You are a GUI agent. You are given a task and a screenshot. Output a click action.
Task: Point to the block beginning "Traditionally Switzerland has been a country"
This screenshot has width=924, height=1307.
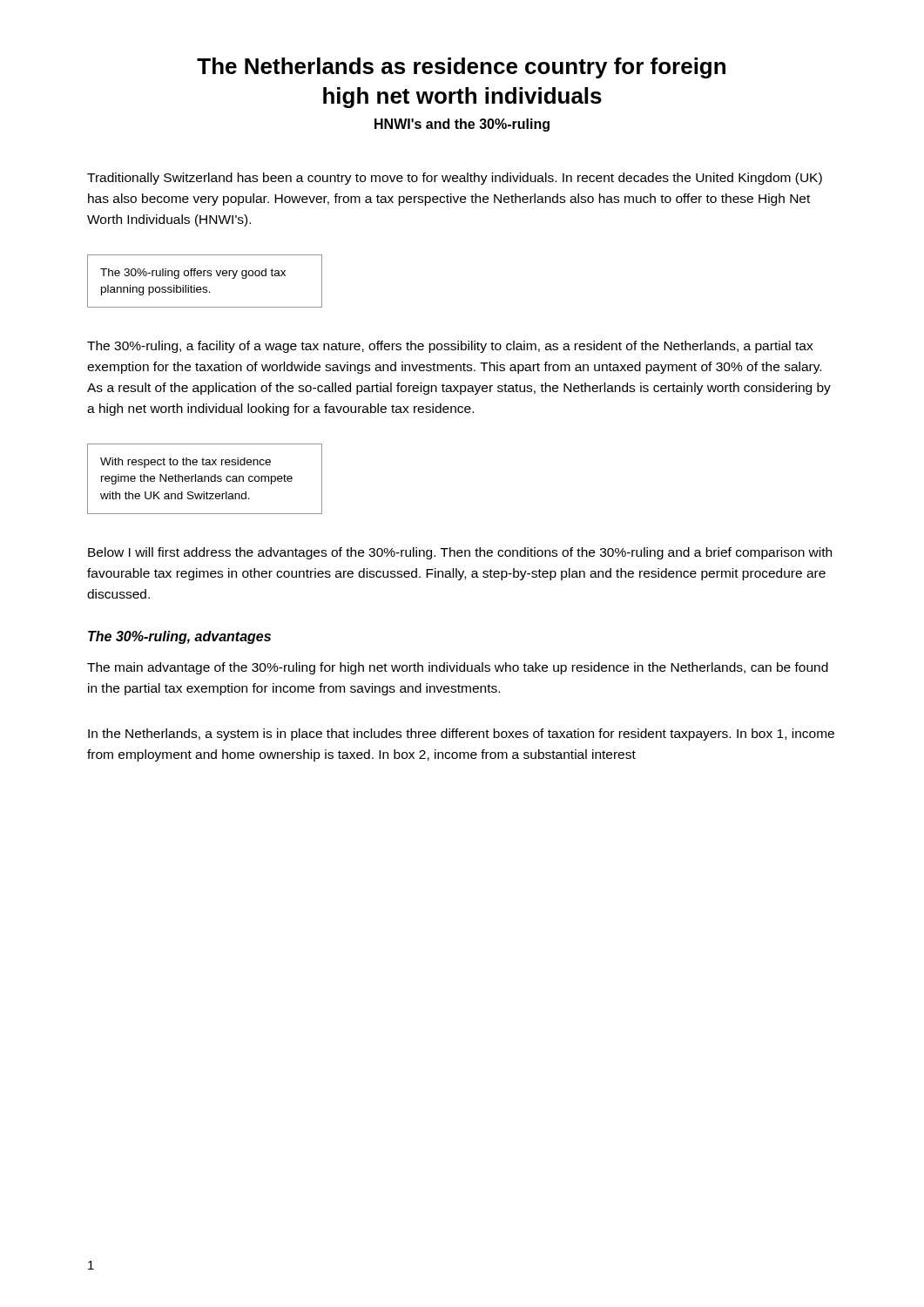[x=455, y=198]
